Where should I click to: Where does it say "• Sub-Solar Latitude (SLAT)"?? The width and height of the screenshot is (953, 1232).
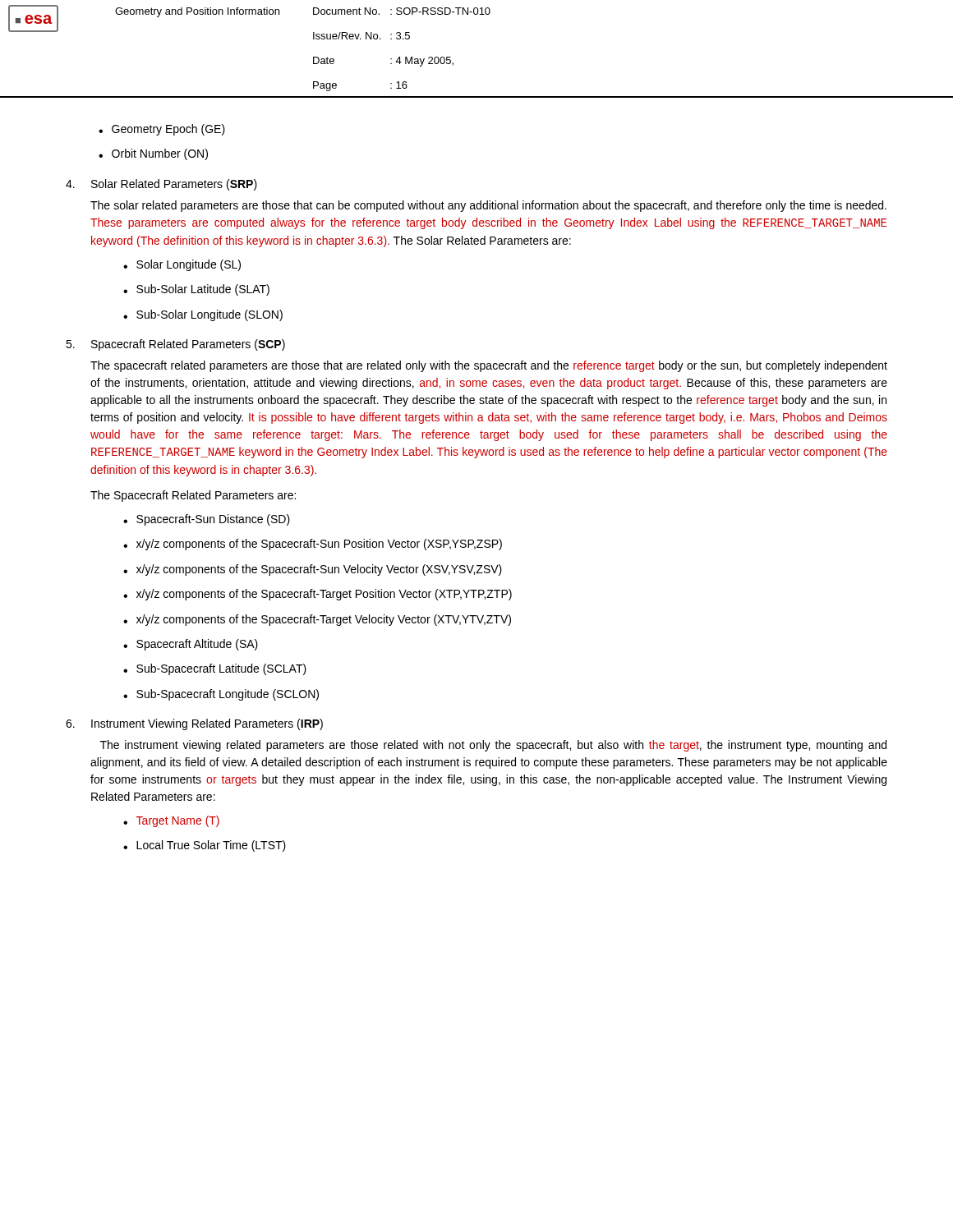[x=197, y=292]
